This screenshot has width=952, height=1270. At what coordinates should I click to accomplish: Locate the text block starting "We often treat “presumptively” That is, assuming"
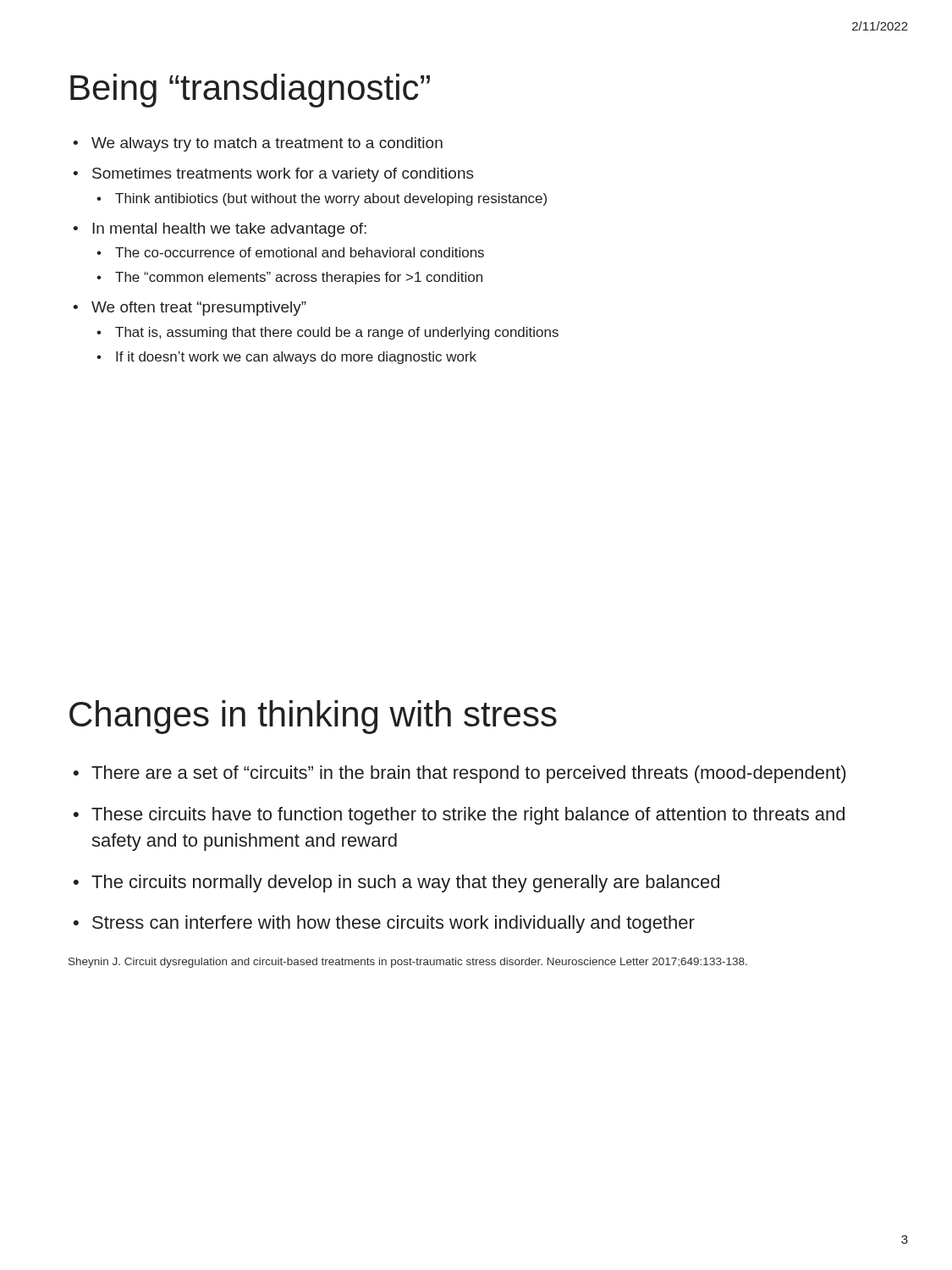click(x=488, y=333)
